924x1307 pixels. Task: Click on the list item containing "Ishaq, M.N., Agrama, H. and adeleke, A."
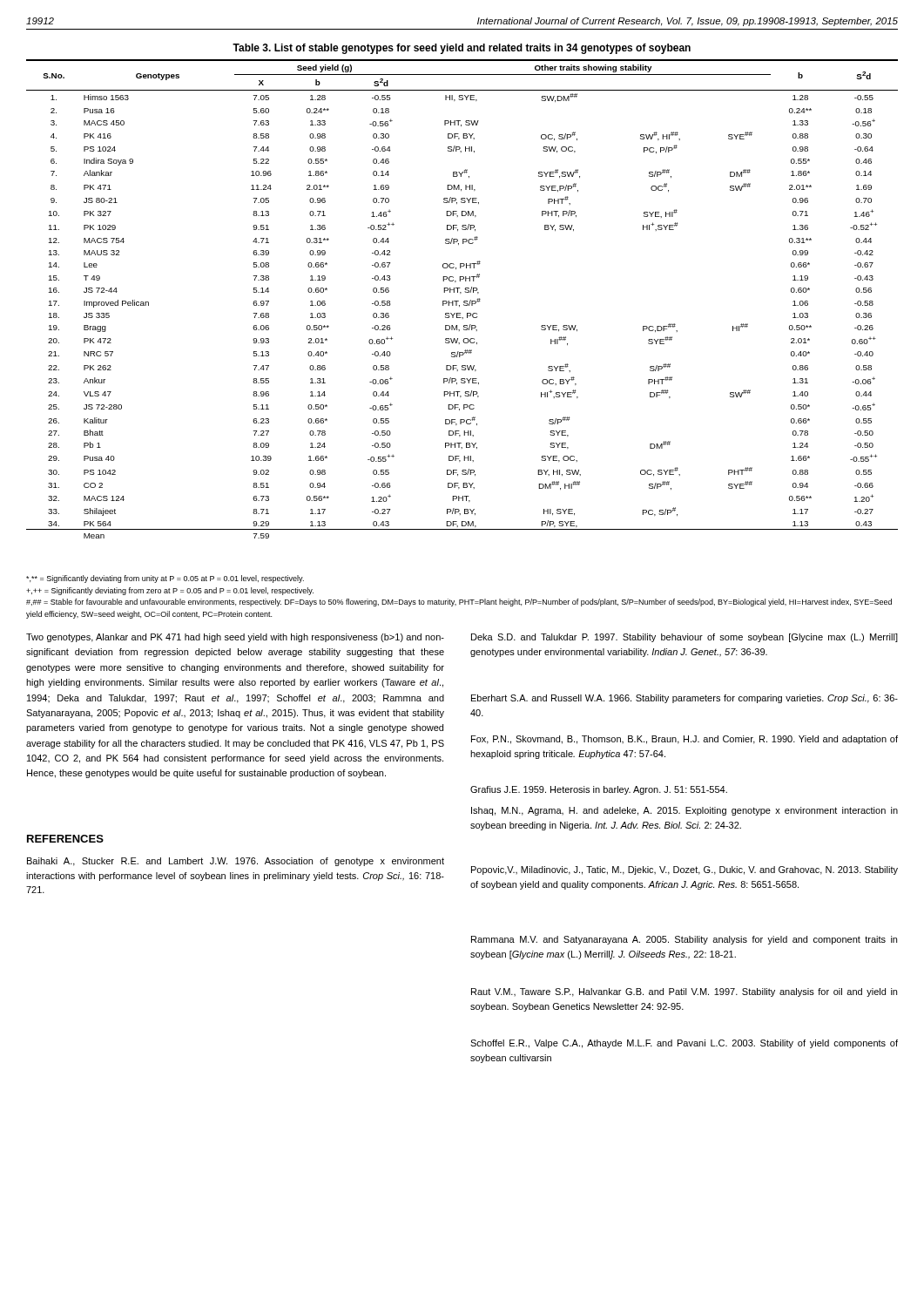coord(684,818)
